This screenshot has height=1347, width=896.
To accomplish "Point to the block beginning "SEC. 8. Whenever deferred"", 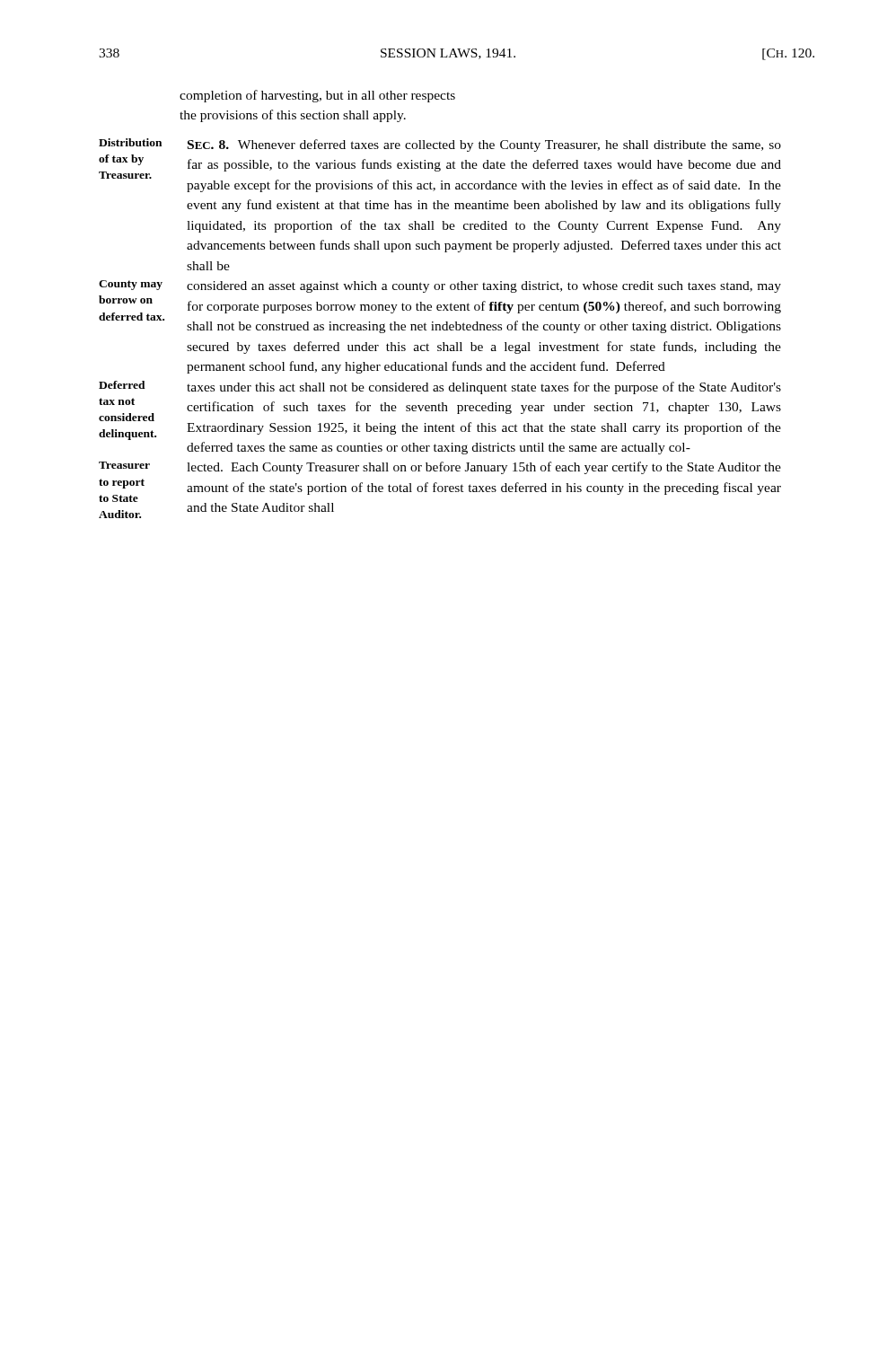I will [484, 205].
